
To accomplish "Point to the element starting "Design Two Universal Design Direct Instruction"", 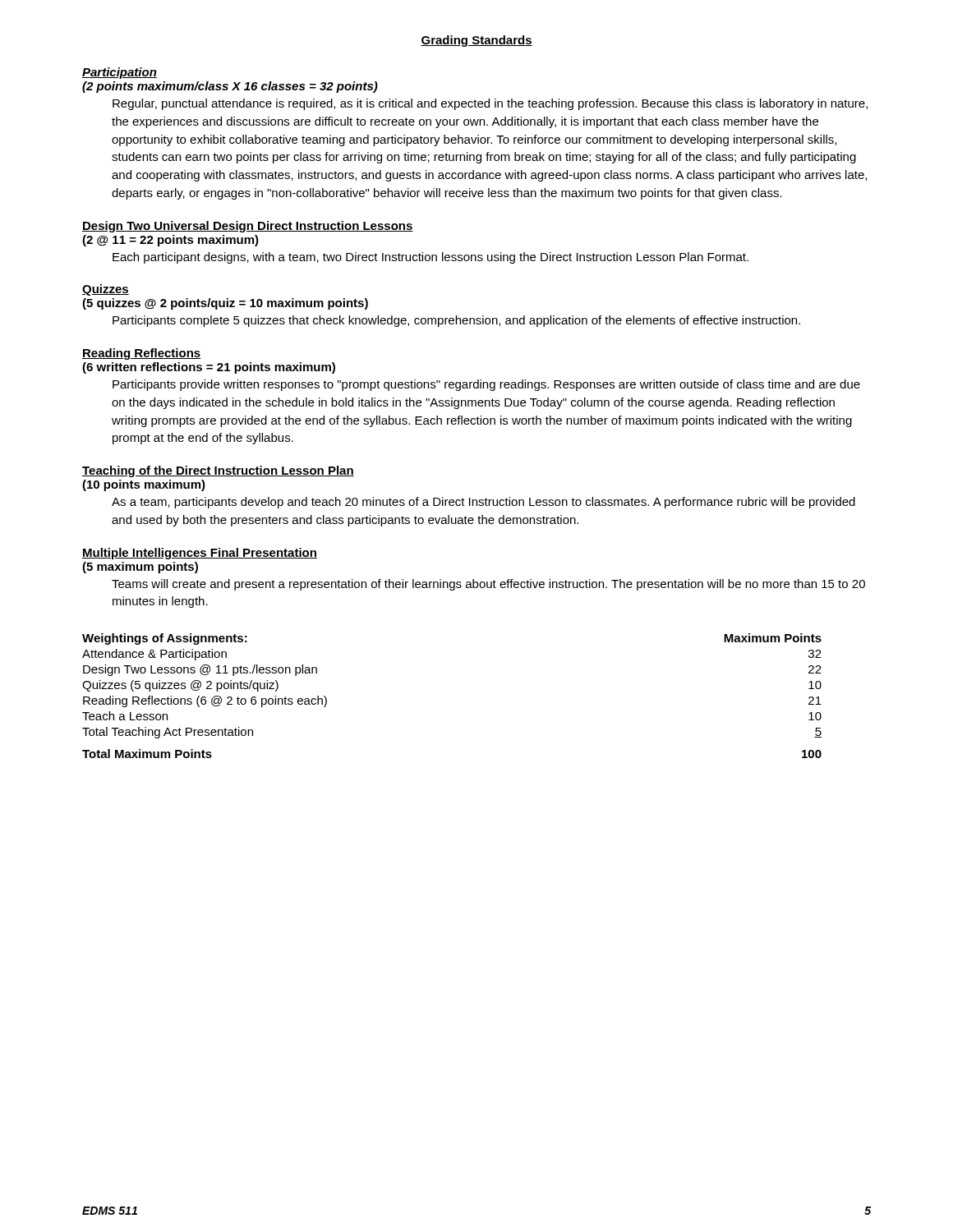I will [x=247, y=225].
